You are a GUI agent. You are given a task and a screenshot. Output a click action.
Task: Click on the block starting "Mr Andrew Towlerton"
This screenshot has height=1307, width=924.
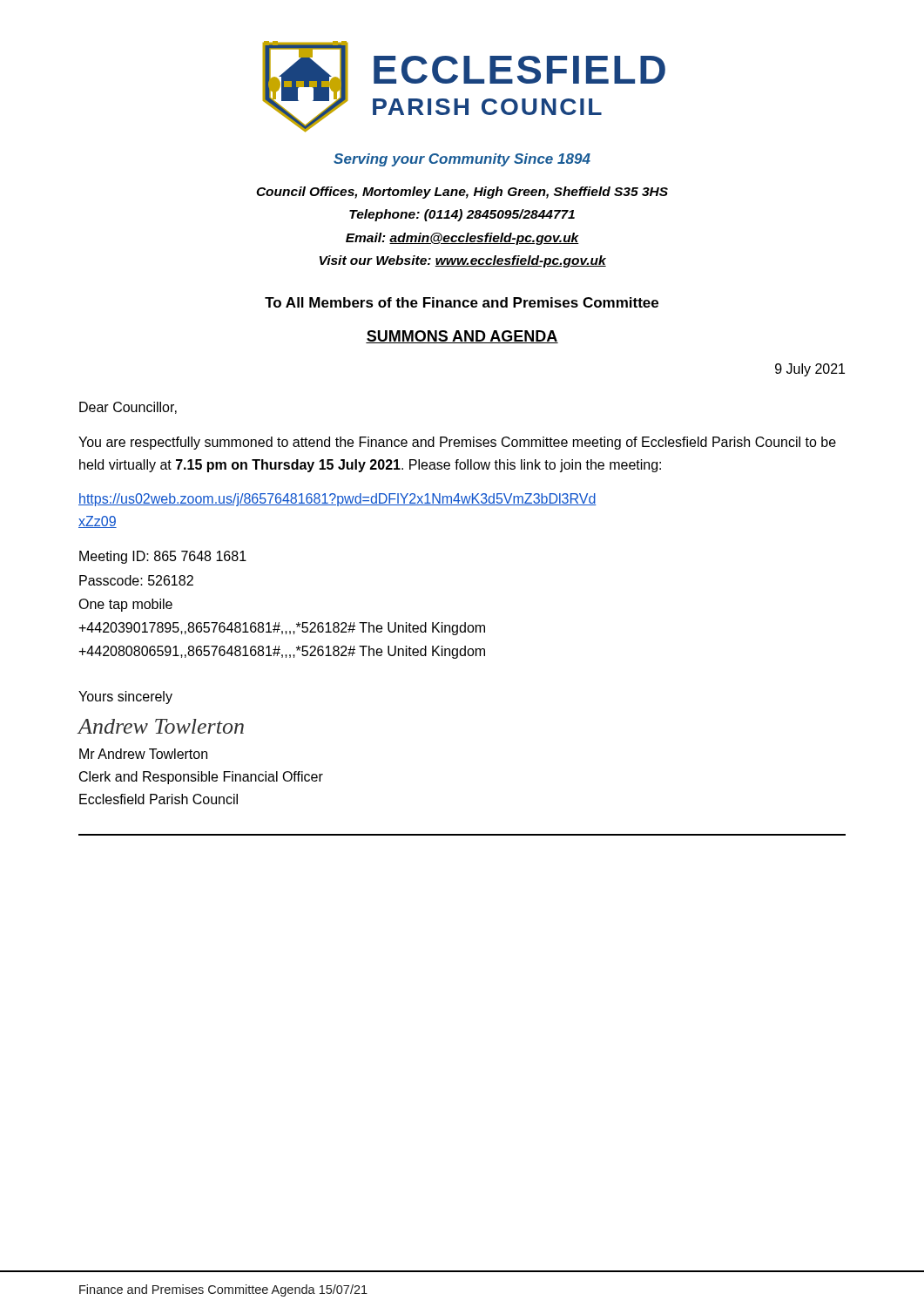pyautogui.click(x=143, y=754)
